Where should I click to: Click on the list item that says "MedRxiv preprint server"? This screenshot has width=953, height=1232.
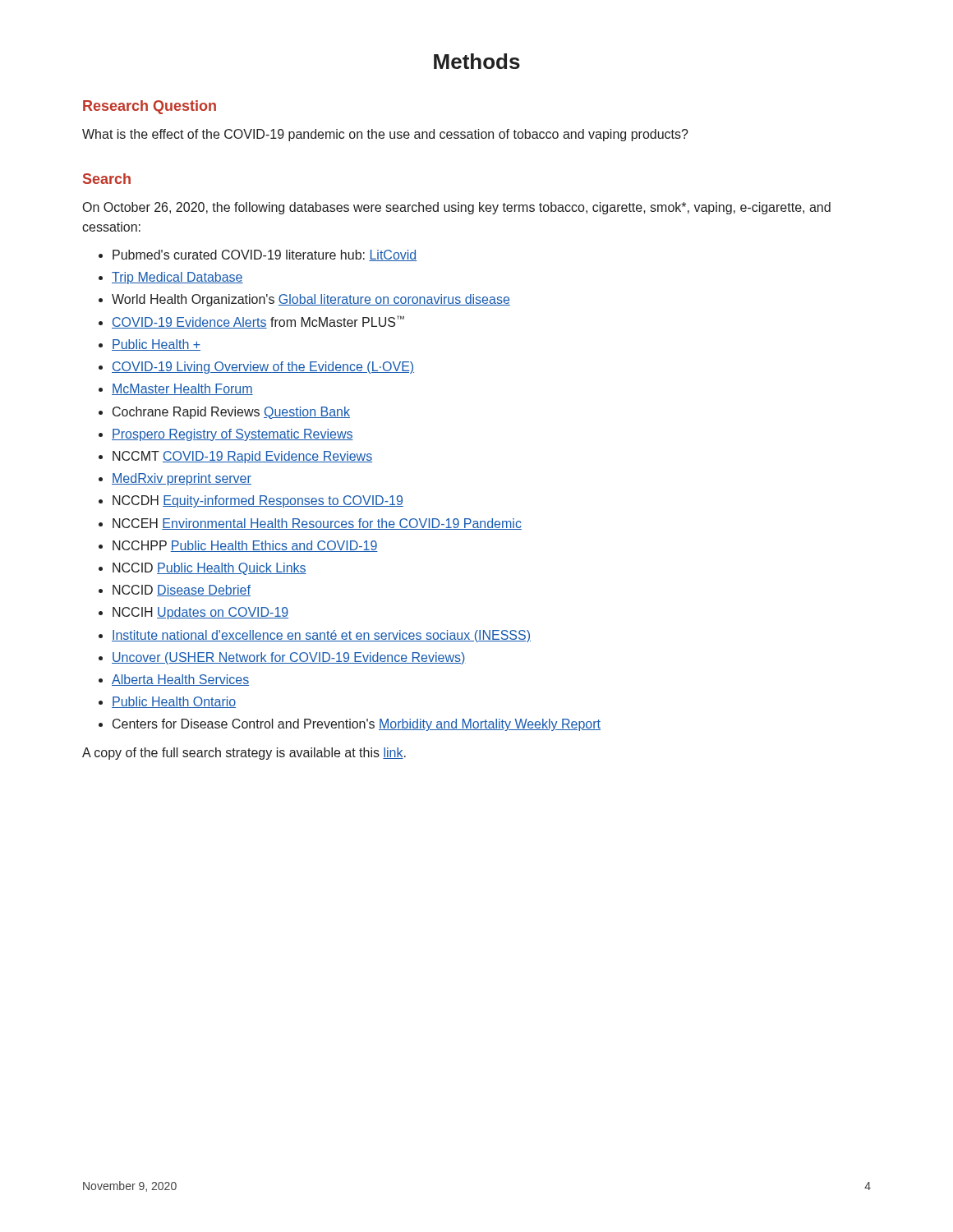(181, 479)
